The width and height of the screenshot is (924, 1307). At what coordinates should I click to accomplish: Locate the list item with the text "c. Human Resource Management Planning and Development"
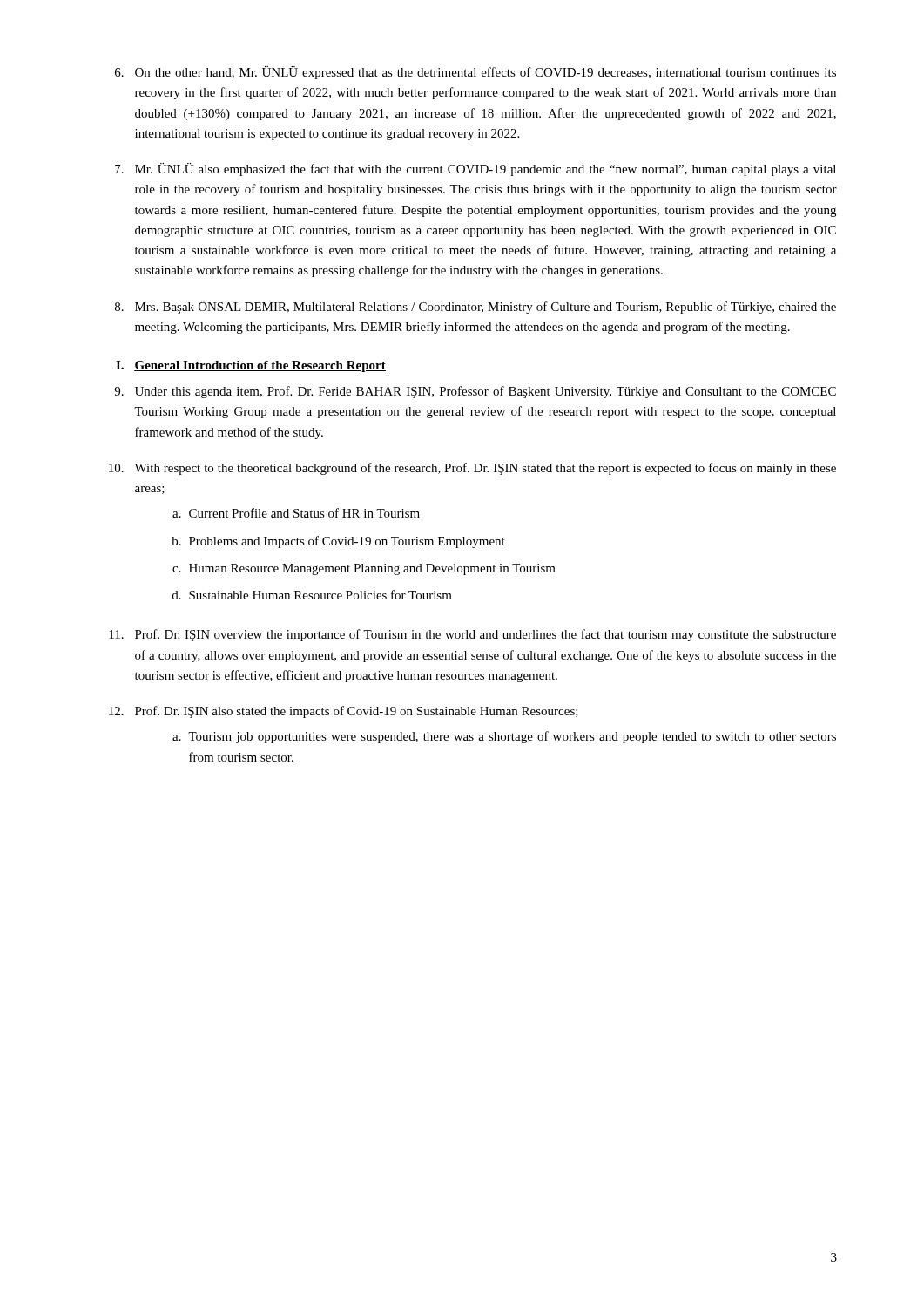pos(356,568)
